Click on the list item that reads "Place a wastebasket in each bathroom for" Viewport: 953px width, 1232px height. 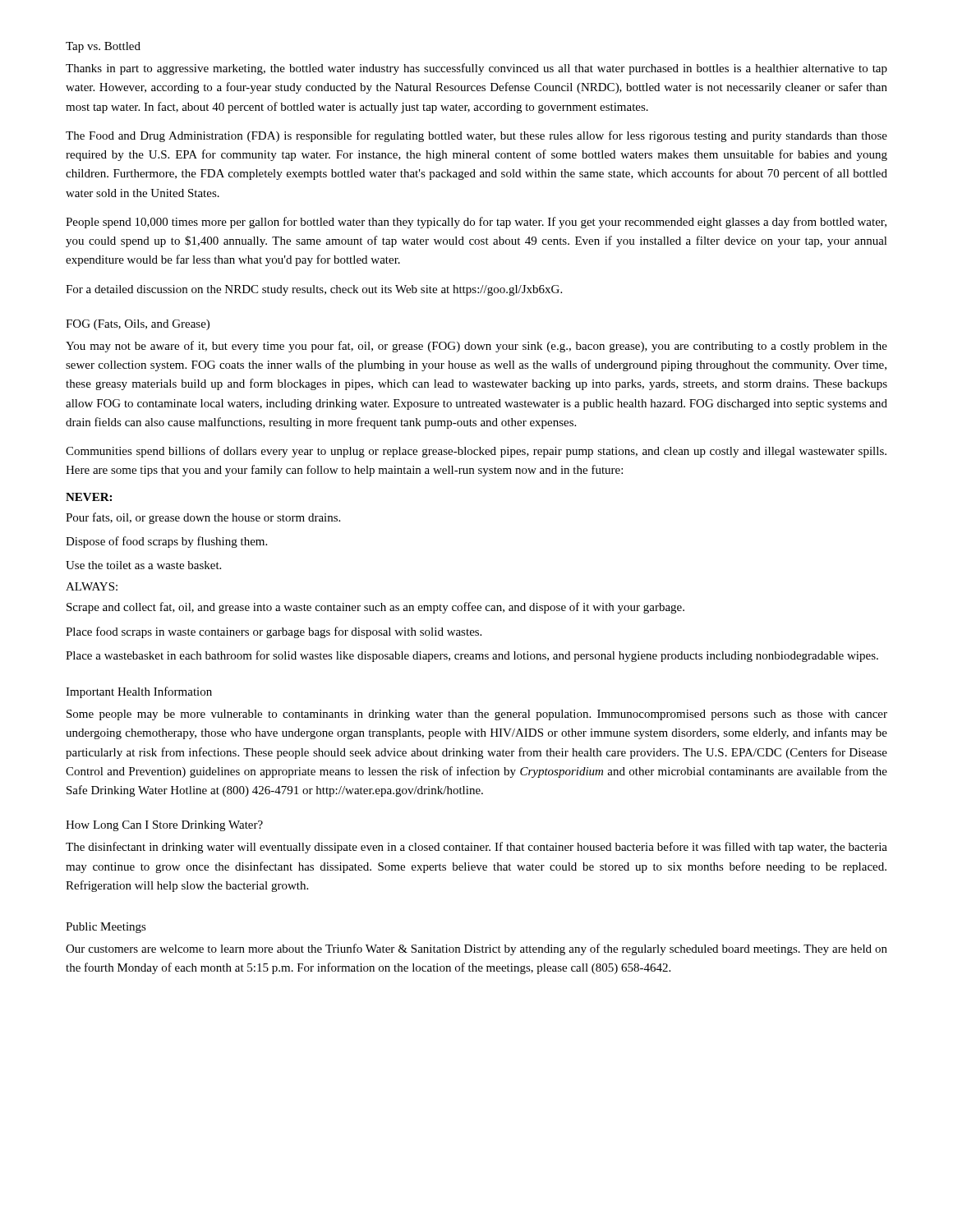472,655
